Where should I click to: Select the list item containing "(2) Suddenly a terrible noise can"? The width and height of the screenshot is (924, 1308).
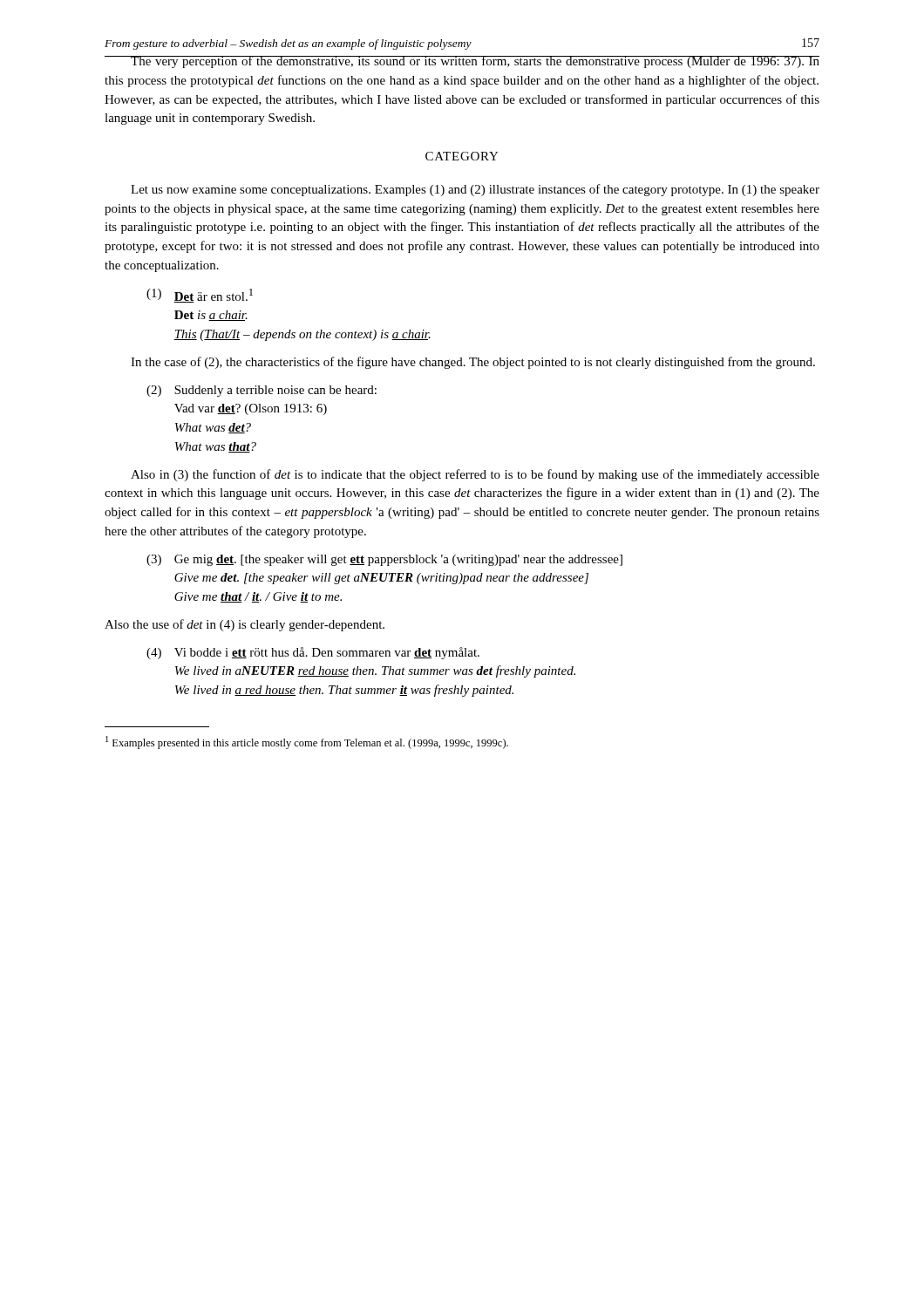[x=262, y=391]
